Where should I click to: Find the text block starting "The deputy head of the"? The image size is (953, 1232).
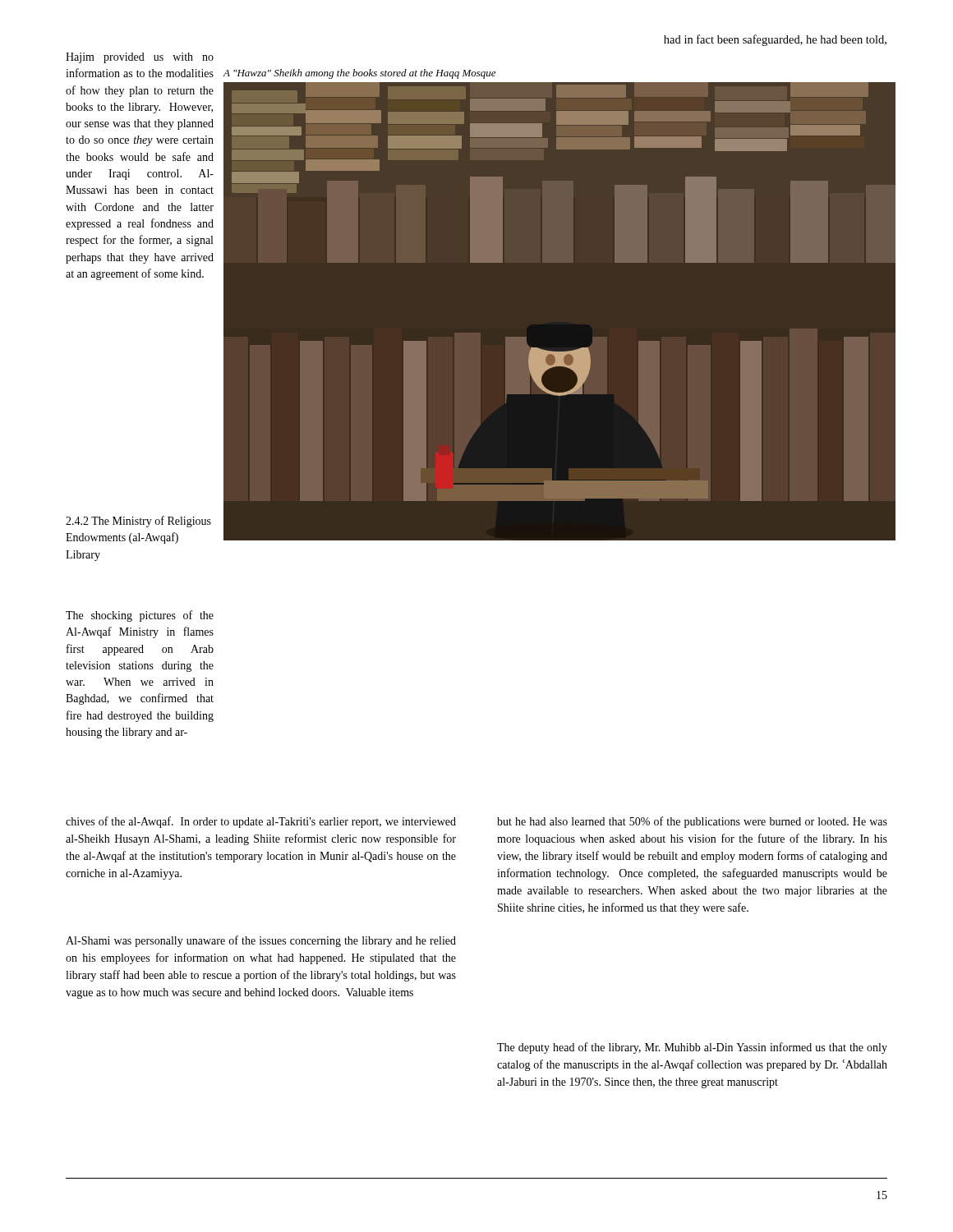coord(692,1065)
